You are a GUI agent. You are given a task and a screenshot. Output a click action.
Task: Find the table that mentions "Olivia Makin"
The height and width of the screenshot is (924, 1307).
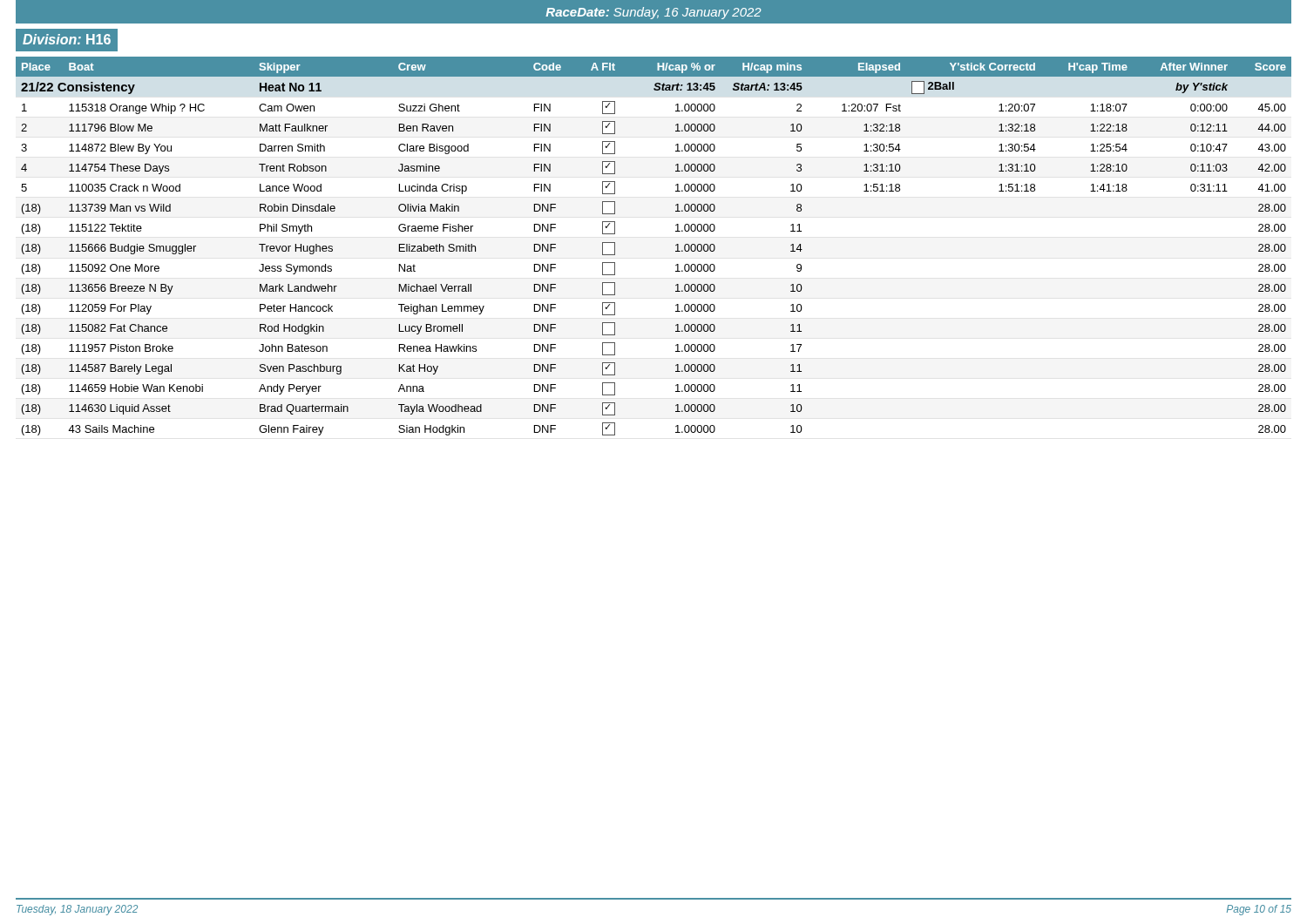(654, 248)
